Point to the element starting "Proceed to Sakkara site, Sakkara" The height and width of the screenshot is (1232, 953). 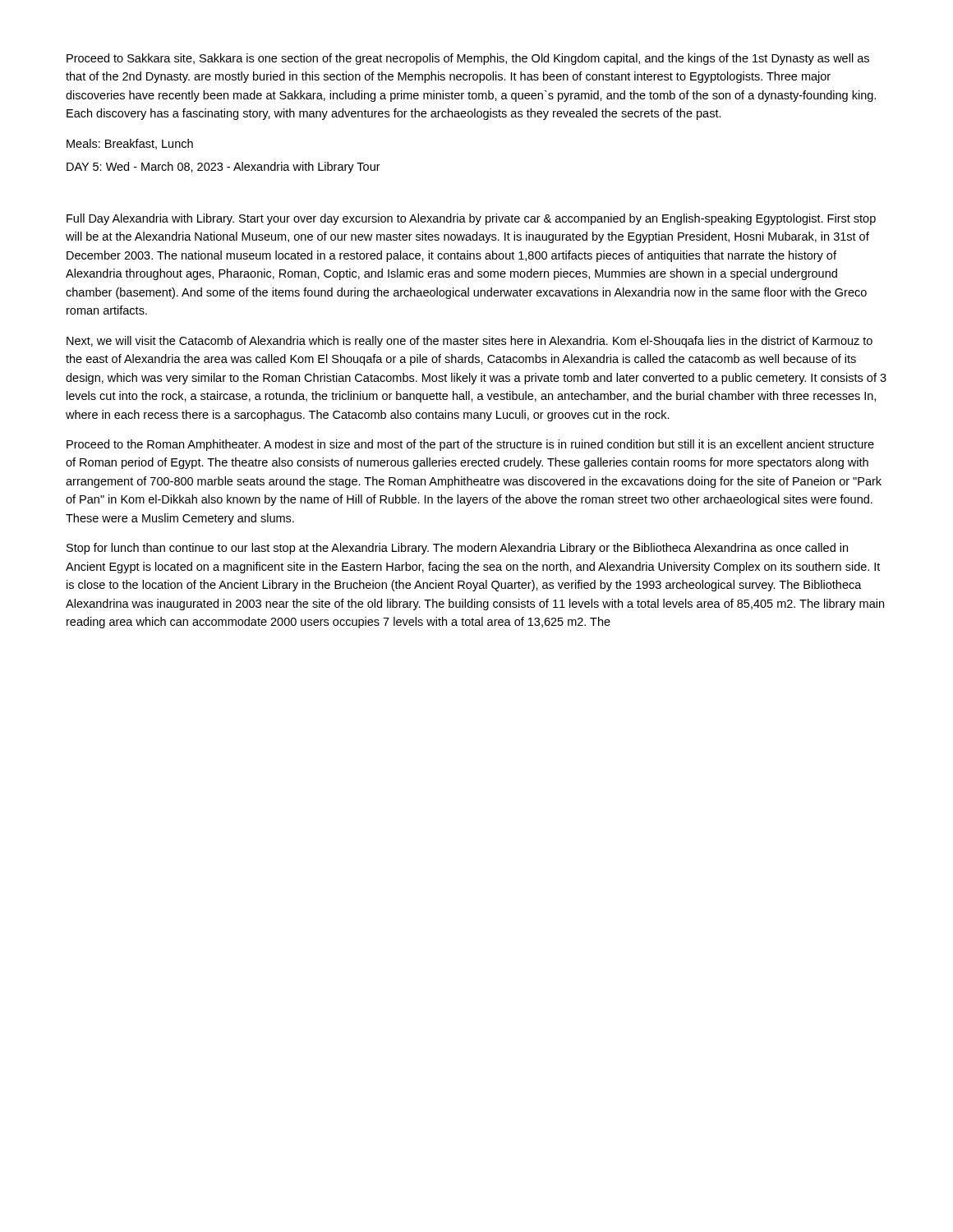471,86
